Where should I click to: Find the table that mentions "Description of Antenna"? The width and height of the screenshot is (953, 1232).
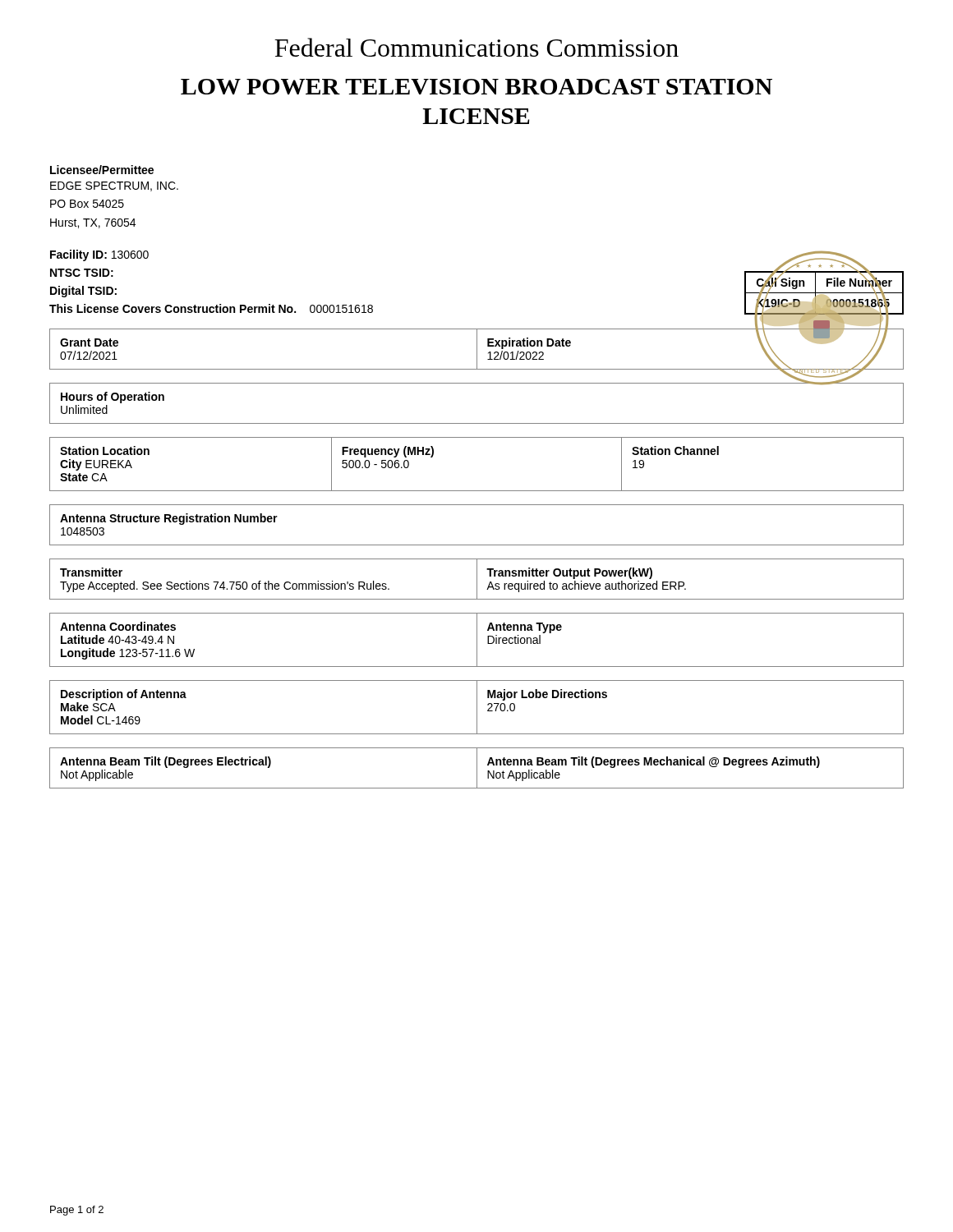coord(476,707)
